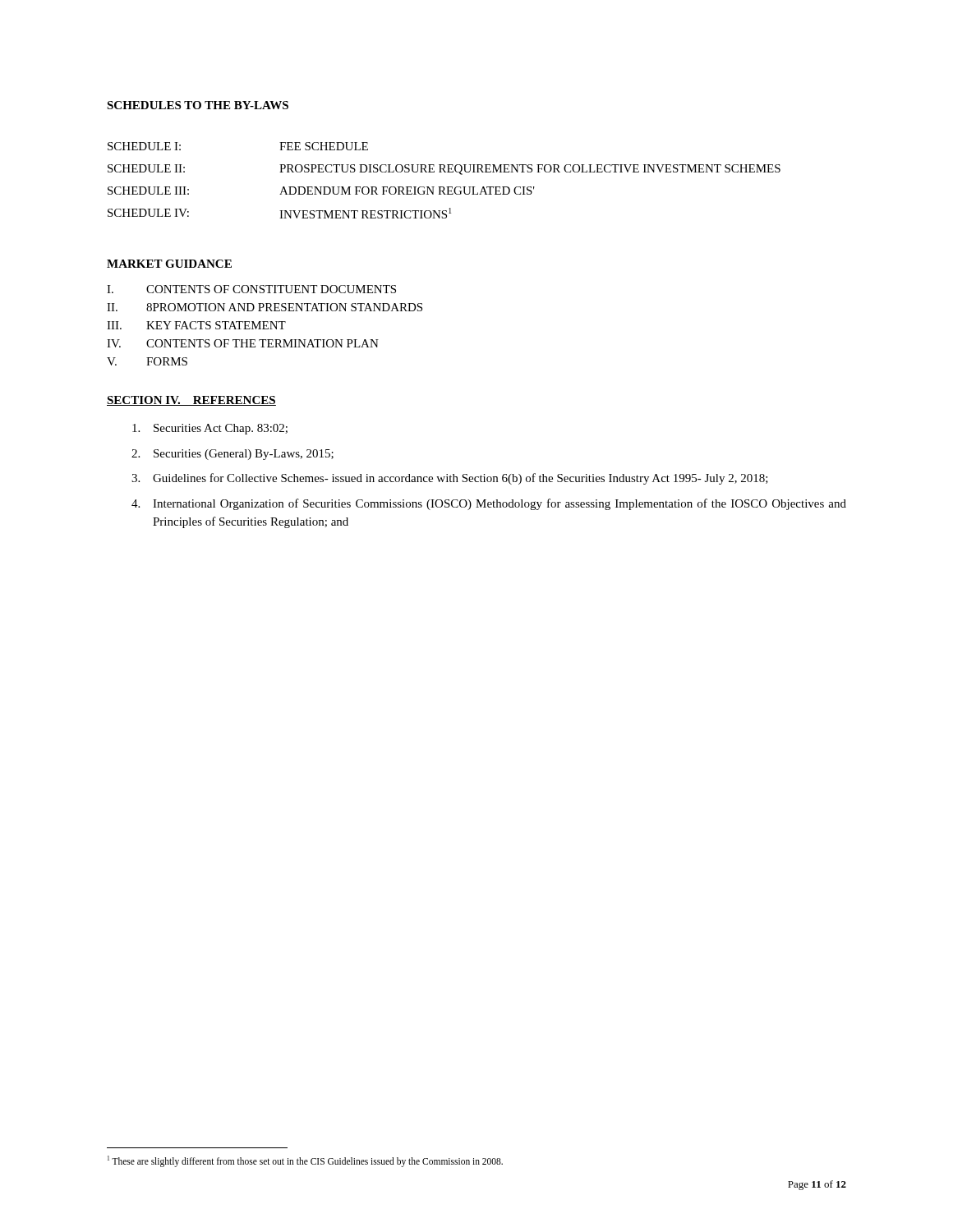Locate the passage starting "SECTION IV. REFERENCES"
Viewport: 953px width, 1232px height.
tap(191, 400)
